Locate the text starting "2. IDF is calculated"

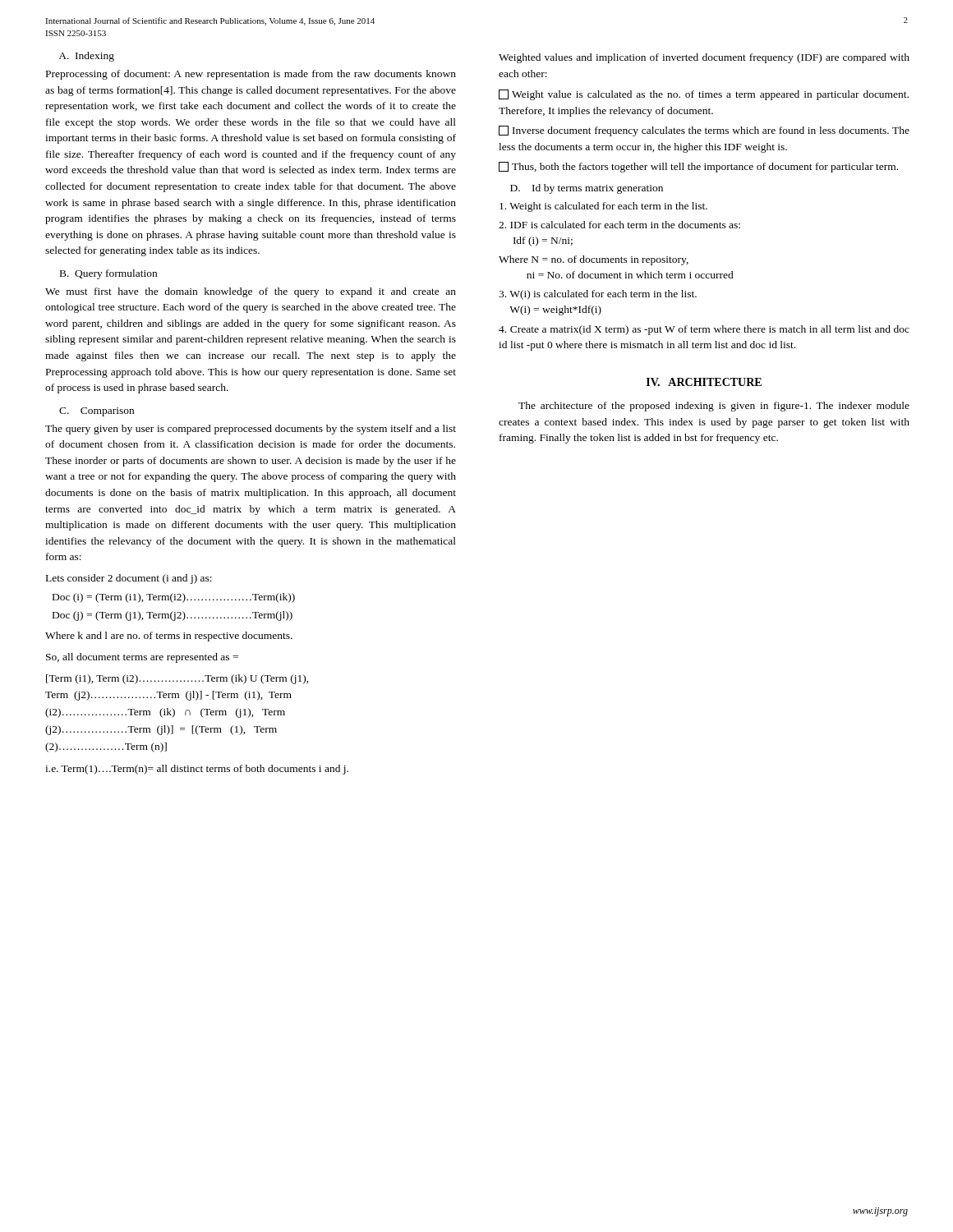click(x=620, y=232)
